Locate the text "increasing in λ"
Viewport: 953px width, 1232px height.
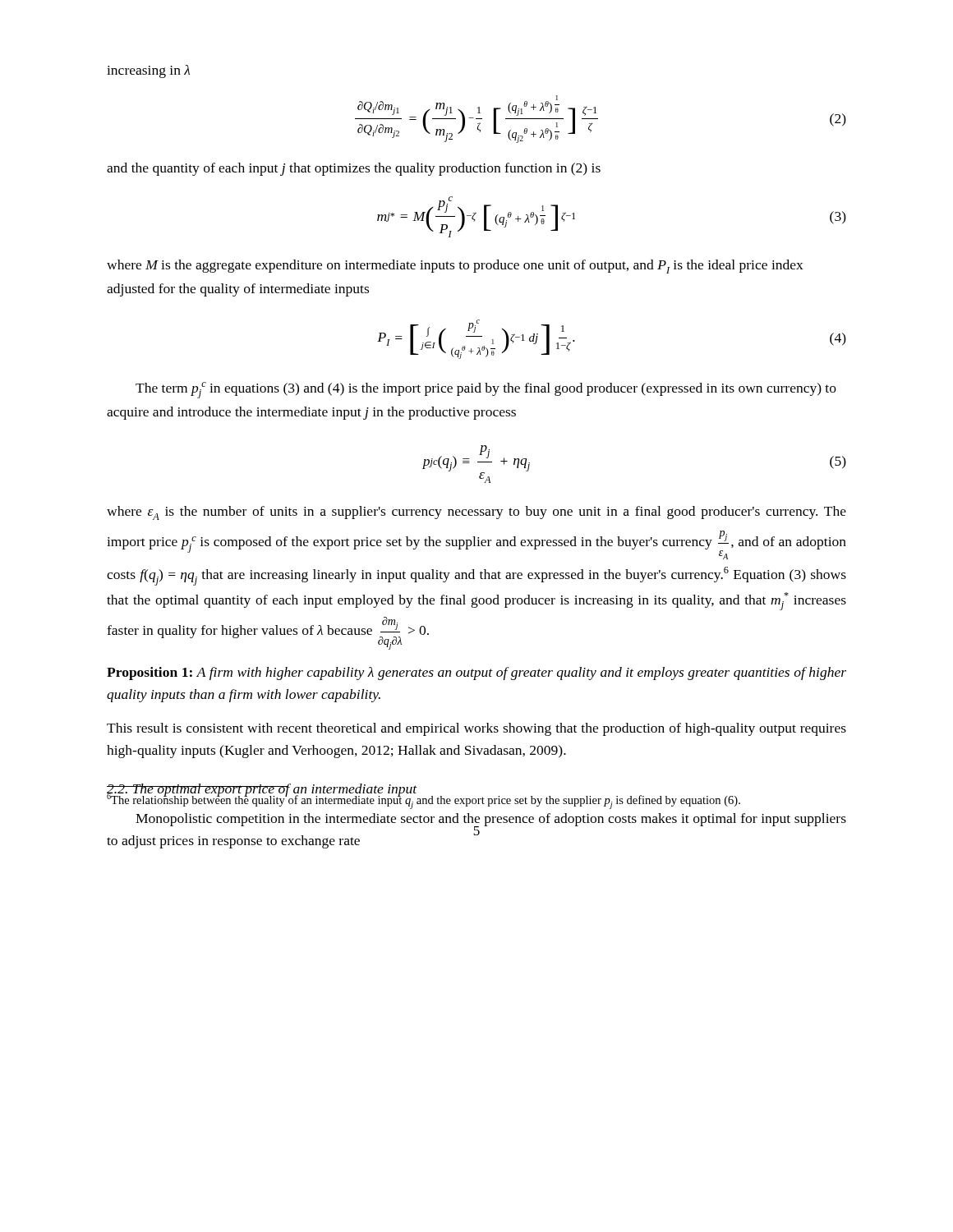click(x=149, y=70)
